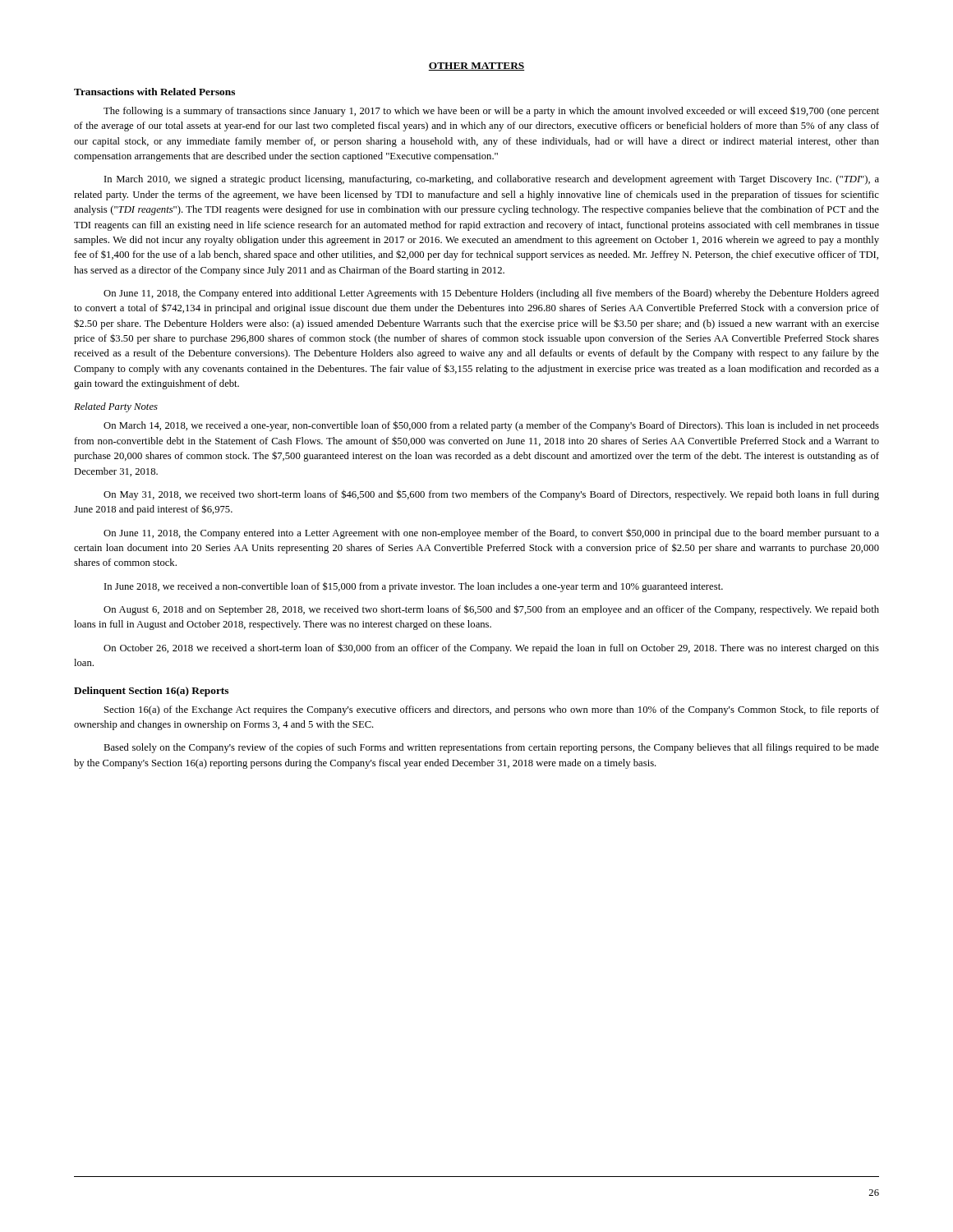
Task: Point to the block beginning "On March 14, 2018, we received a one-year,"
Action: 476,448
